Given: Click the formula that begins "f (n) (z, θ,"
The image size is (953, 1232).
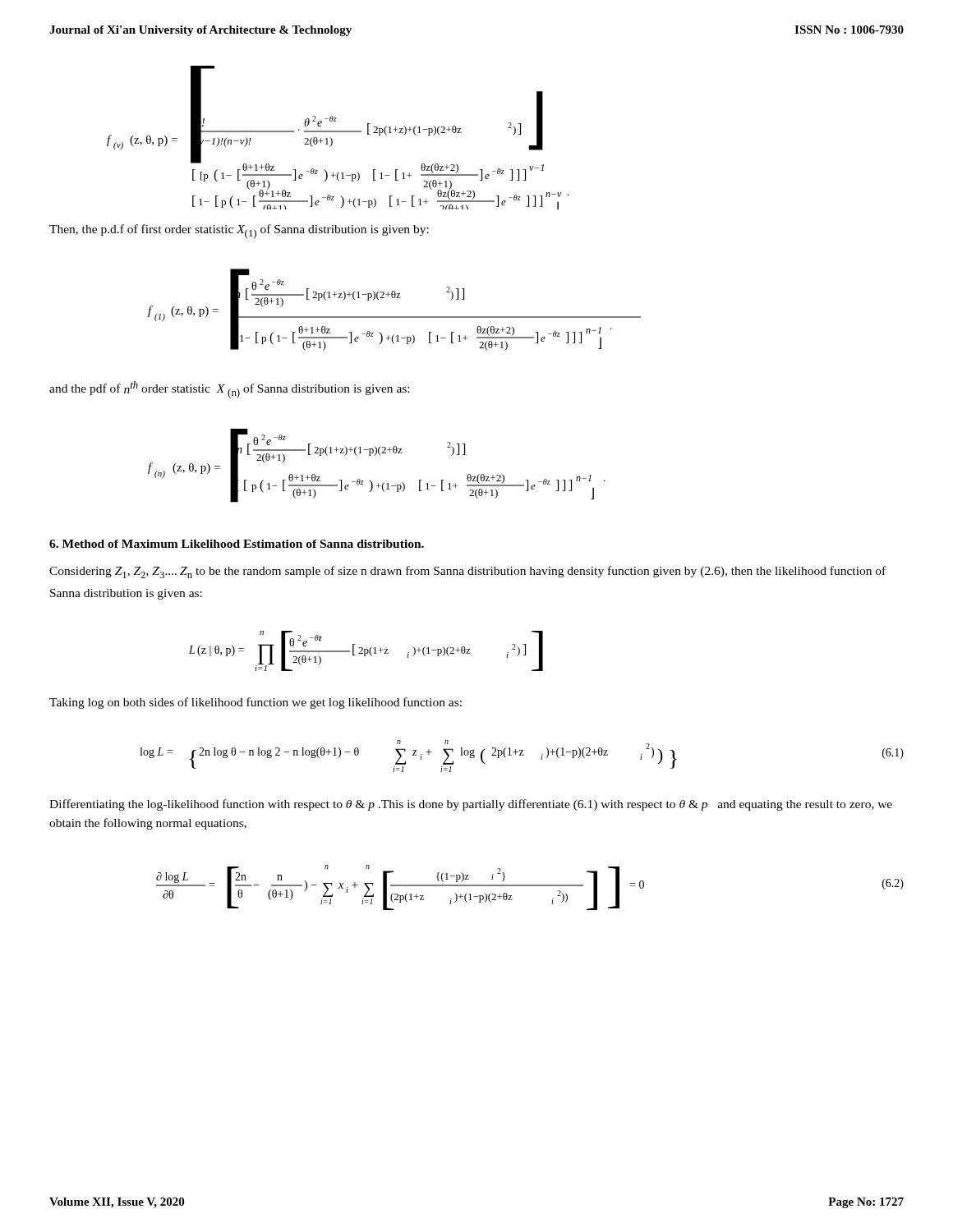Looking at the screenshot, I should point(476,467).
